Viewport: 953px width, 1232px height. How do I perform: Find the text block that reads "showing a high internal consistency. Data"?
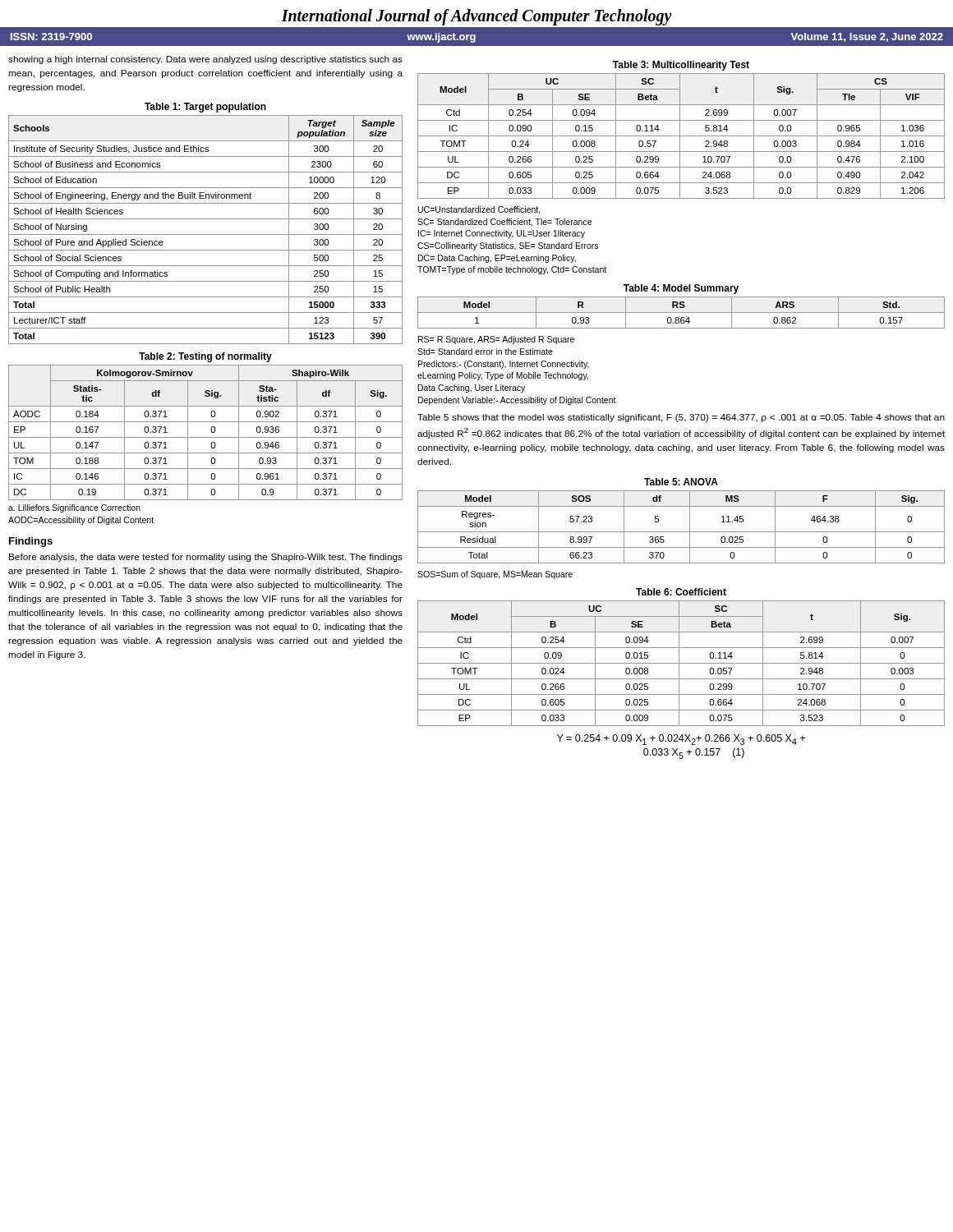pyautogui.click(x=205, y=73)
